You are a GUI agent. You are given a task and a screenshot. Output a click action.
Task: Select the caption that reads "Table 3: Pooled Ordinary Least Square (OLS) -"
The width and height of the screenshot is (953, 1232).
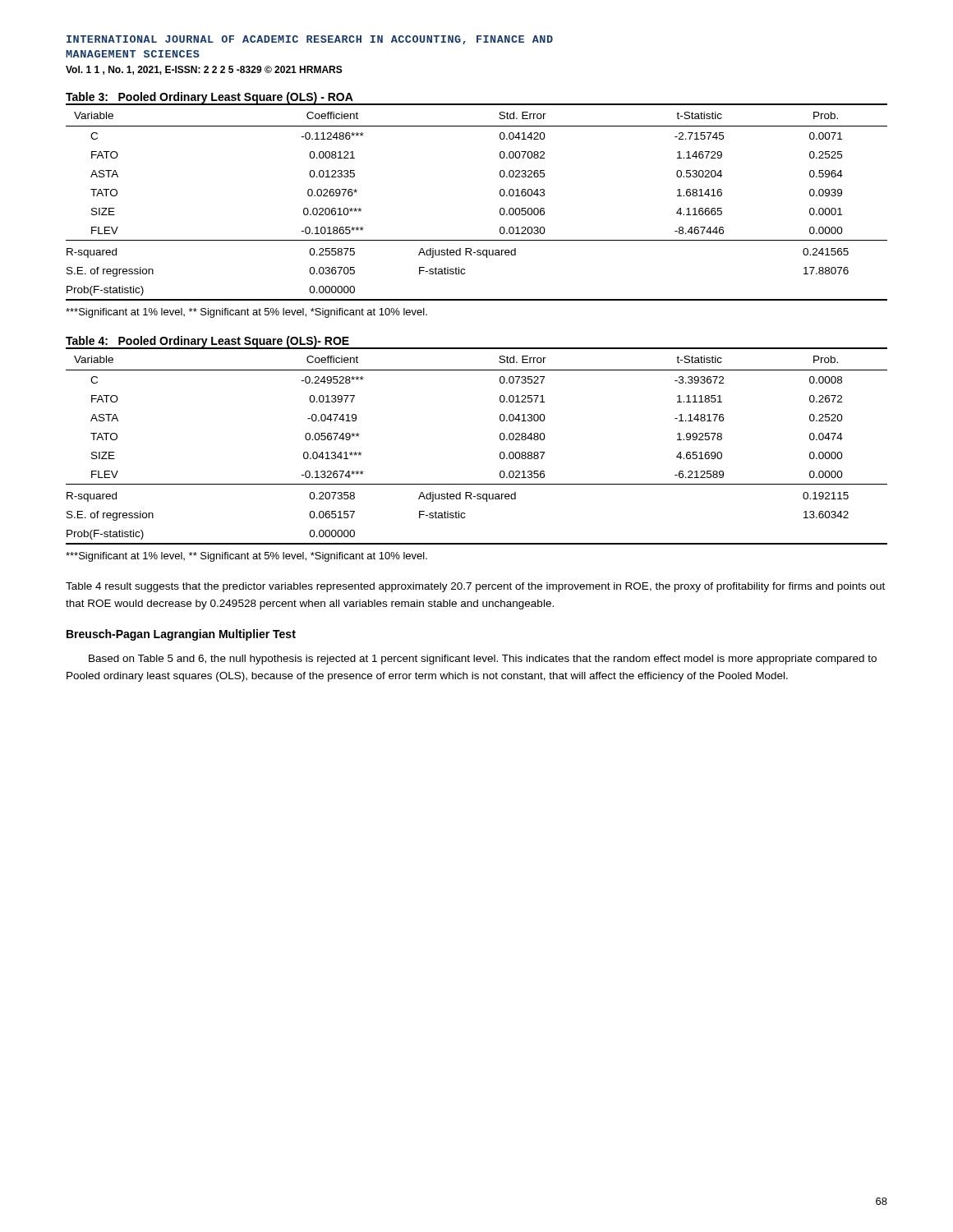point(209,97)
